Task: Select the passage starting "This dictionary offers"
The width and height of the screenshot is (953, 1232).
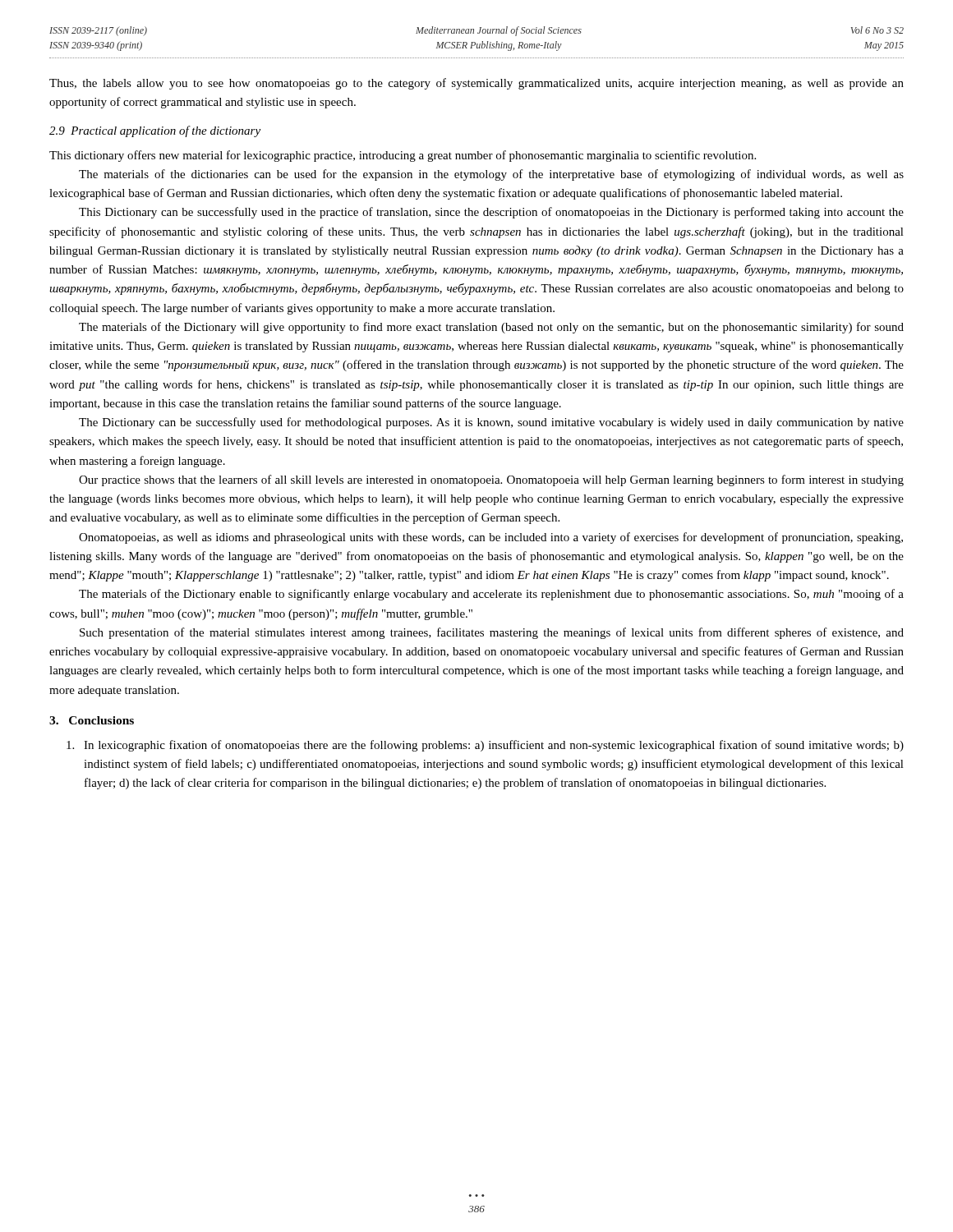Action: pyautogui.click(x=476, y=423)
